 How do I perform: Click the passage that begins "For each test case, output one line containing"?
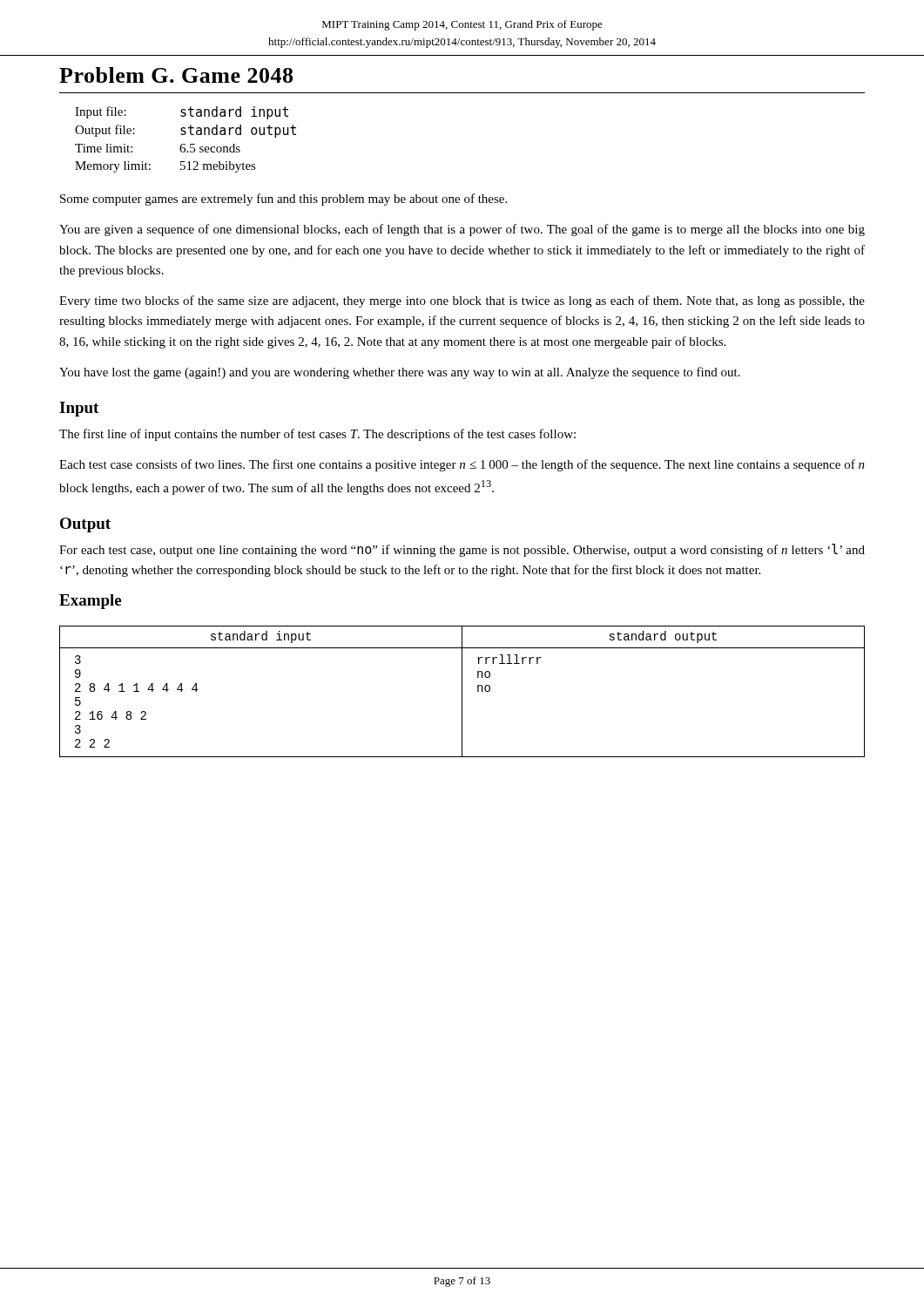[x=462, y=560]
